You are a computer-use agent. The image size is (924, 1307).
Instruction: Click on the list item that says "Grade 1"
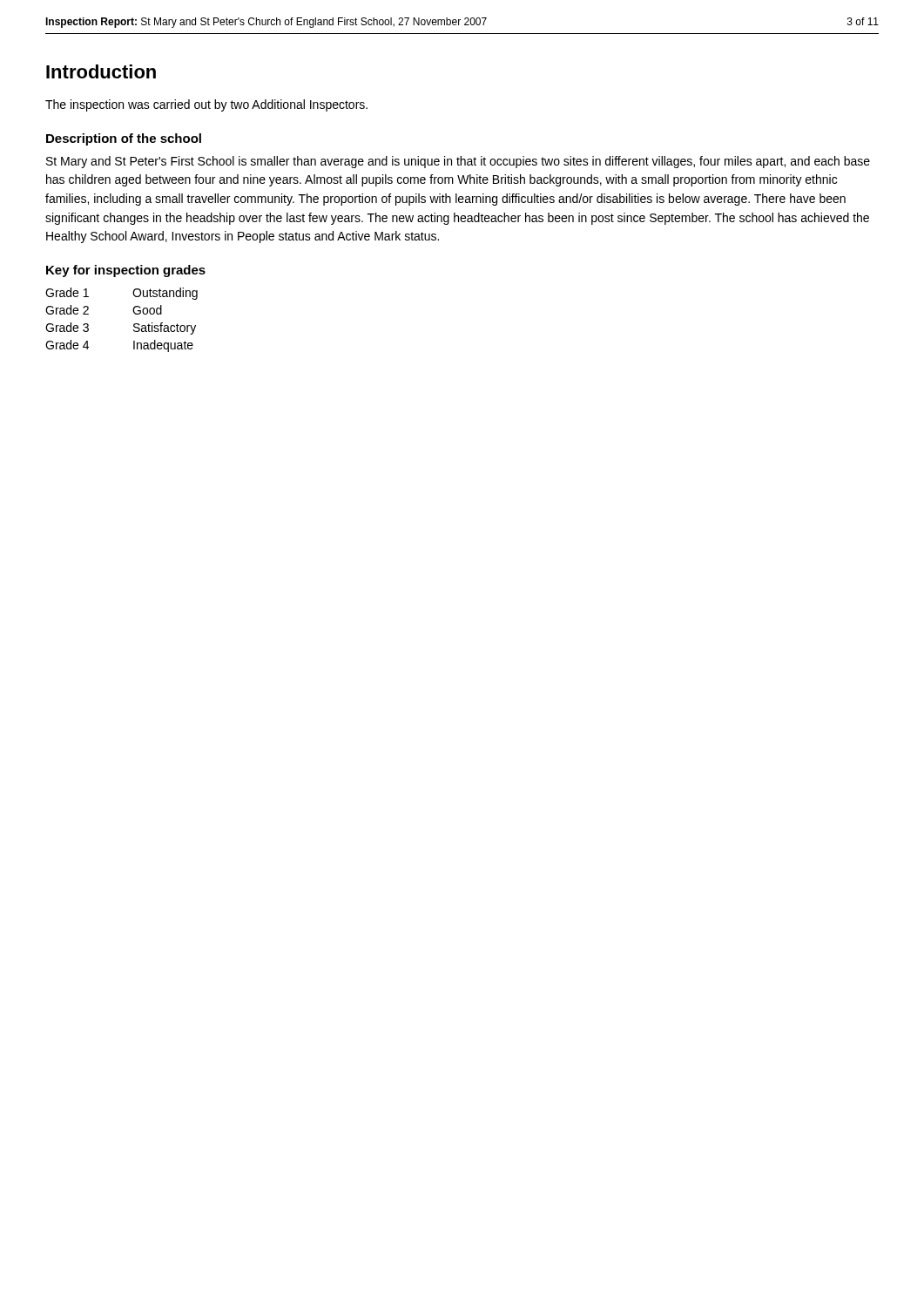coord(67,293)
